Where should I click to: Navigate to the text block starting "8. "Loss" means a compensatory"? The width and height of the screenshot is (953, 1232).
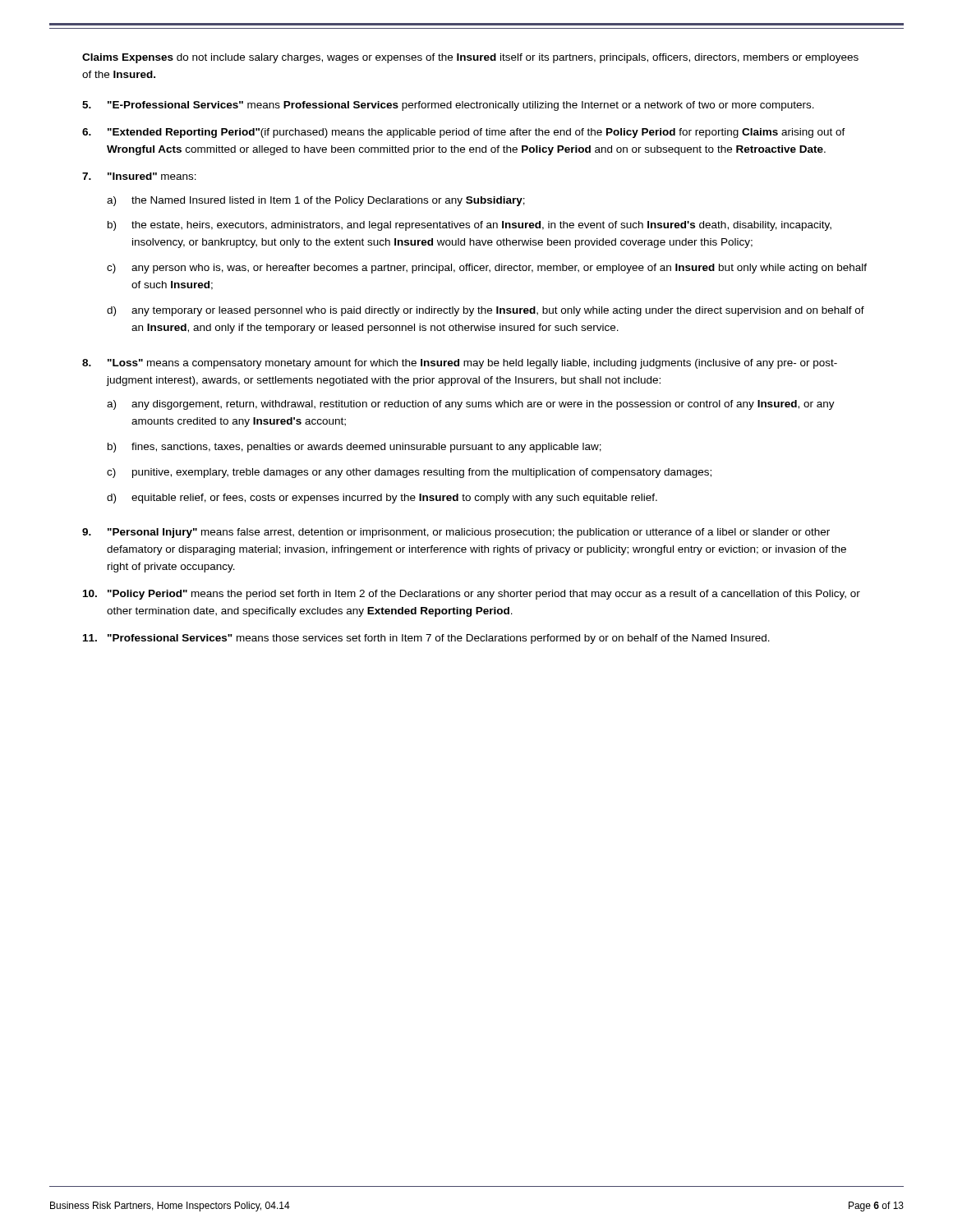(476, 435)
